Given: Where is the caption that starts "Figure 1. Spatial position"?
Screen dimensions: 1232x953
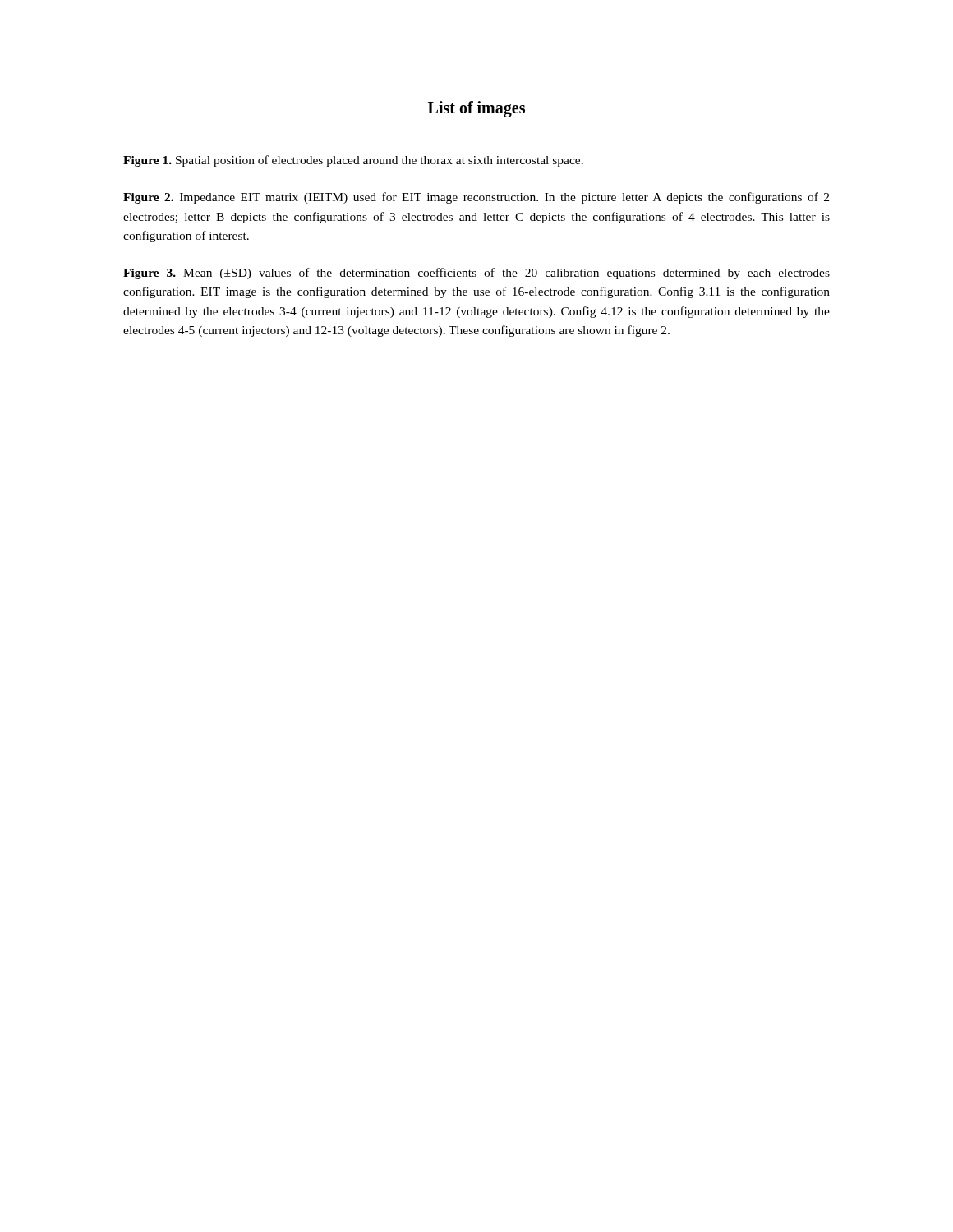Looking at the screenshot, I should tap(354, 160).
